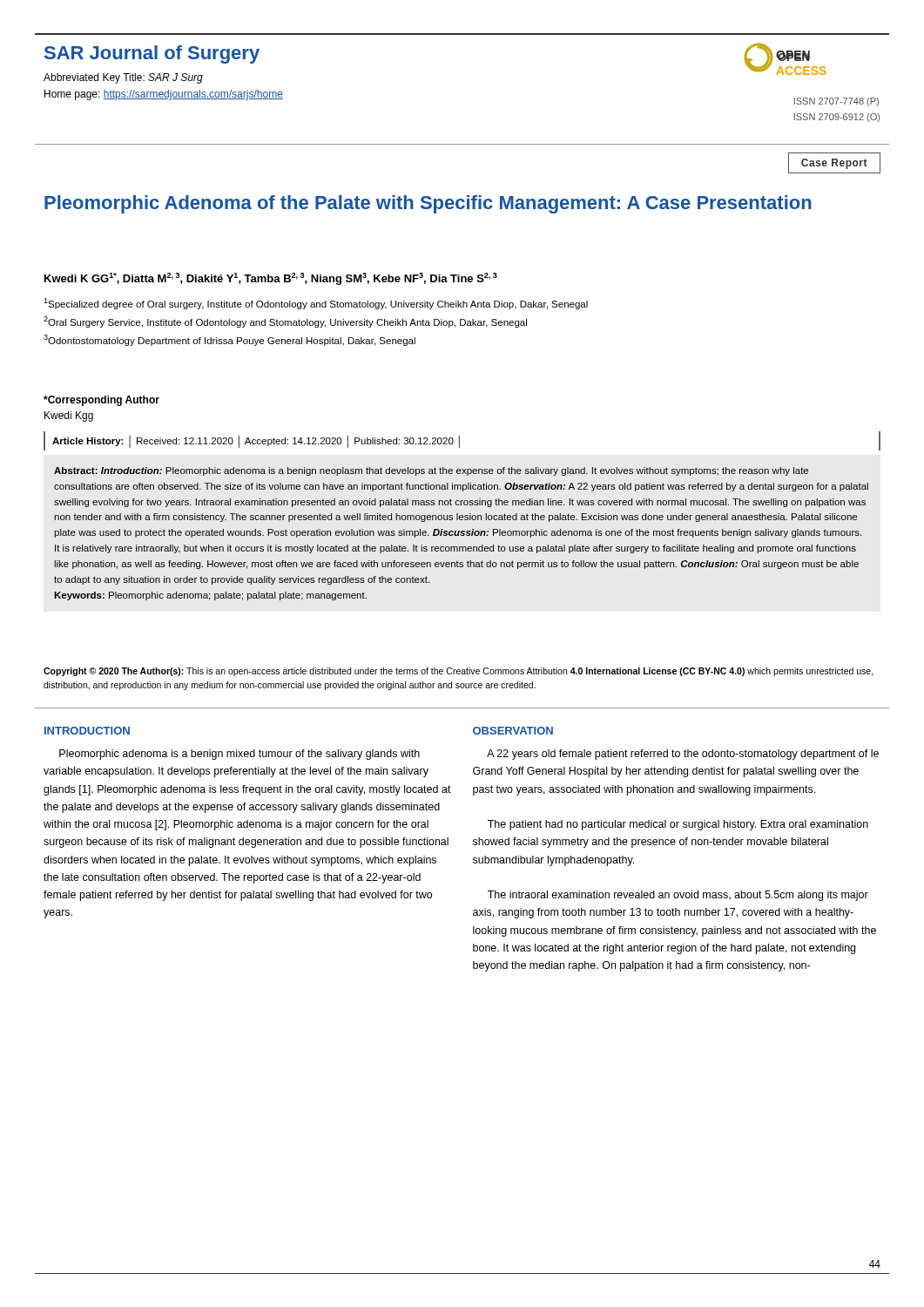This screenshot has height=1307, width=924.
Task: Find the text block starting "Copyright © 2020 The Author(s): This"
Action: 459,678
